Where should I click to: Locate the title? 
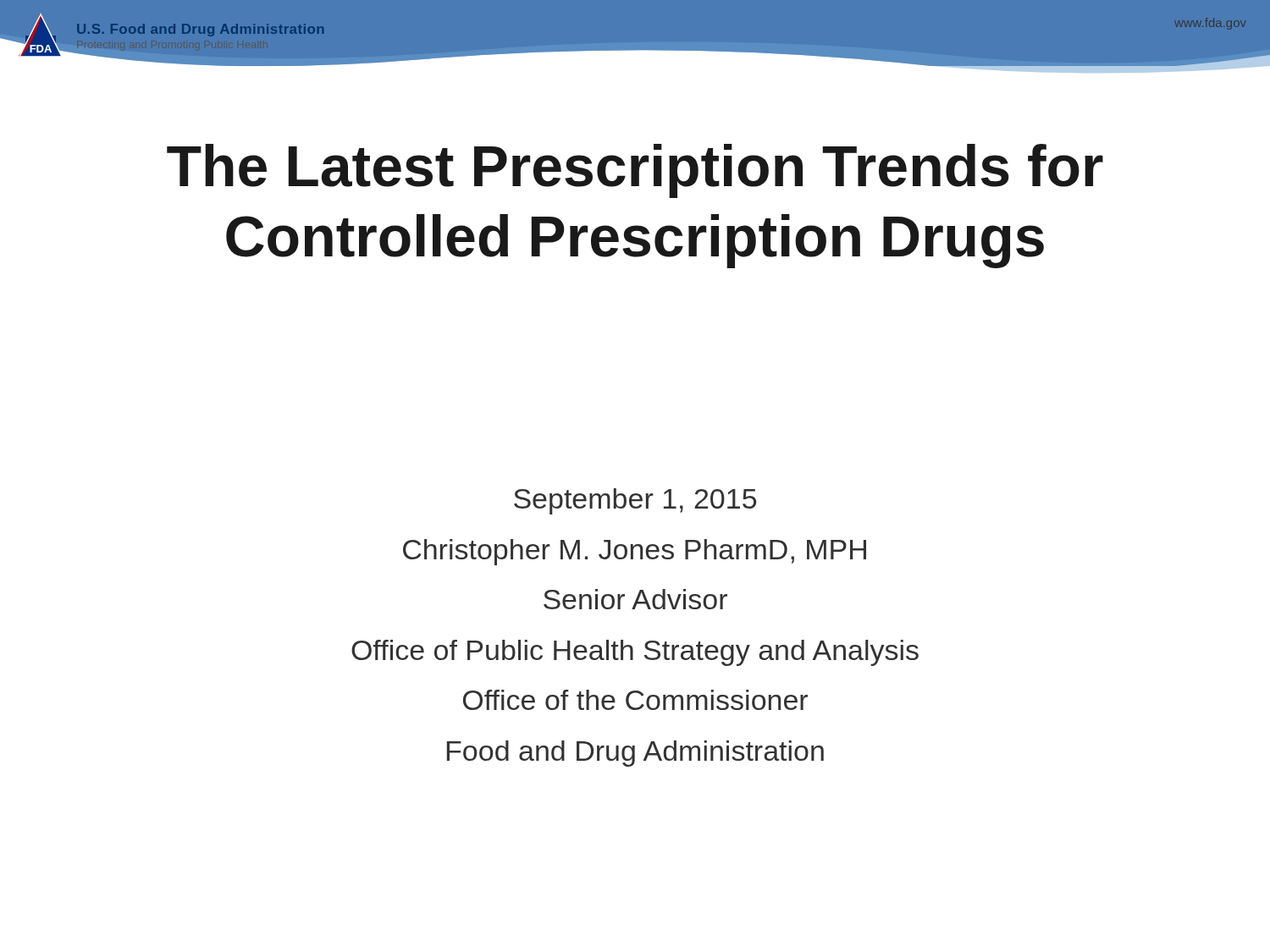coord(635,201)
